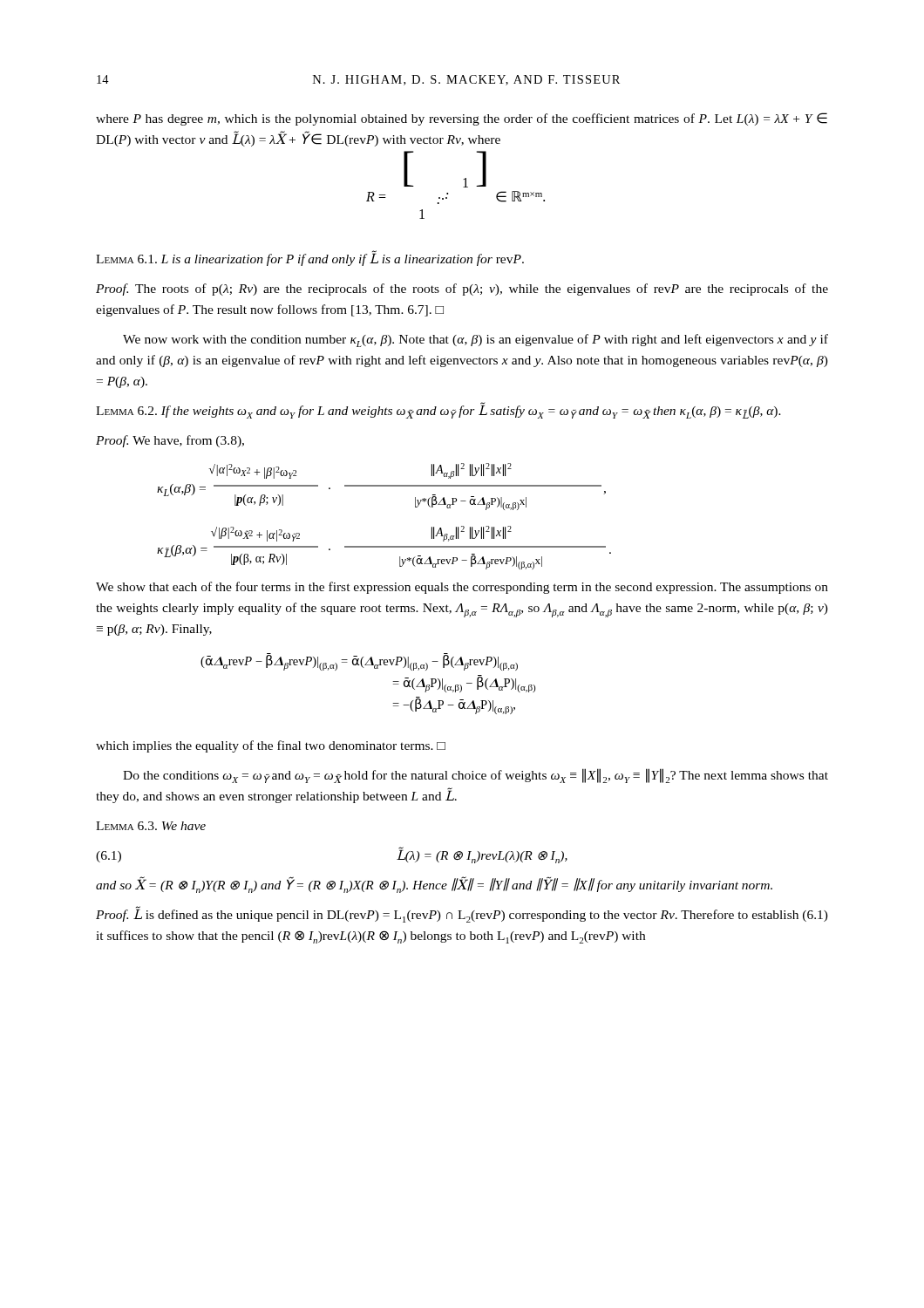Click the passage that begins "Do the conditions ωX"
Screen dimensions: 1308x924
[x=462, y=785]
